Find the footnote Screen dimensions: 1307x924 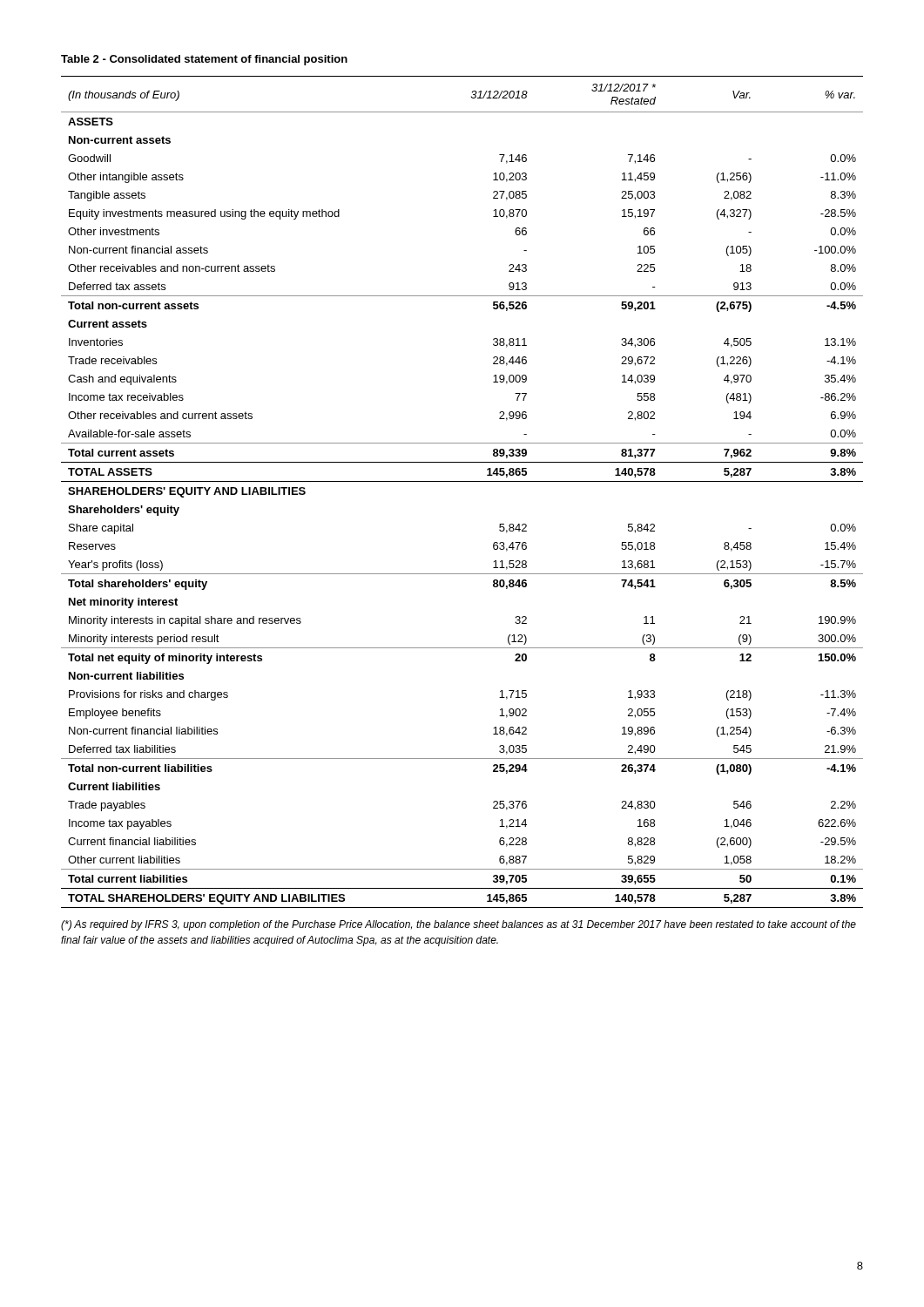[459, 932]
